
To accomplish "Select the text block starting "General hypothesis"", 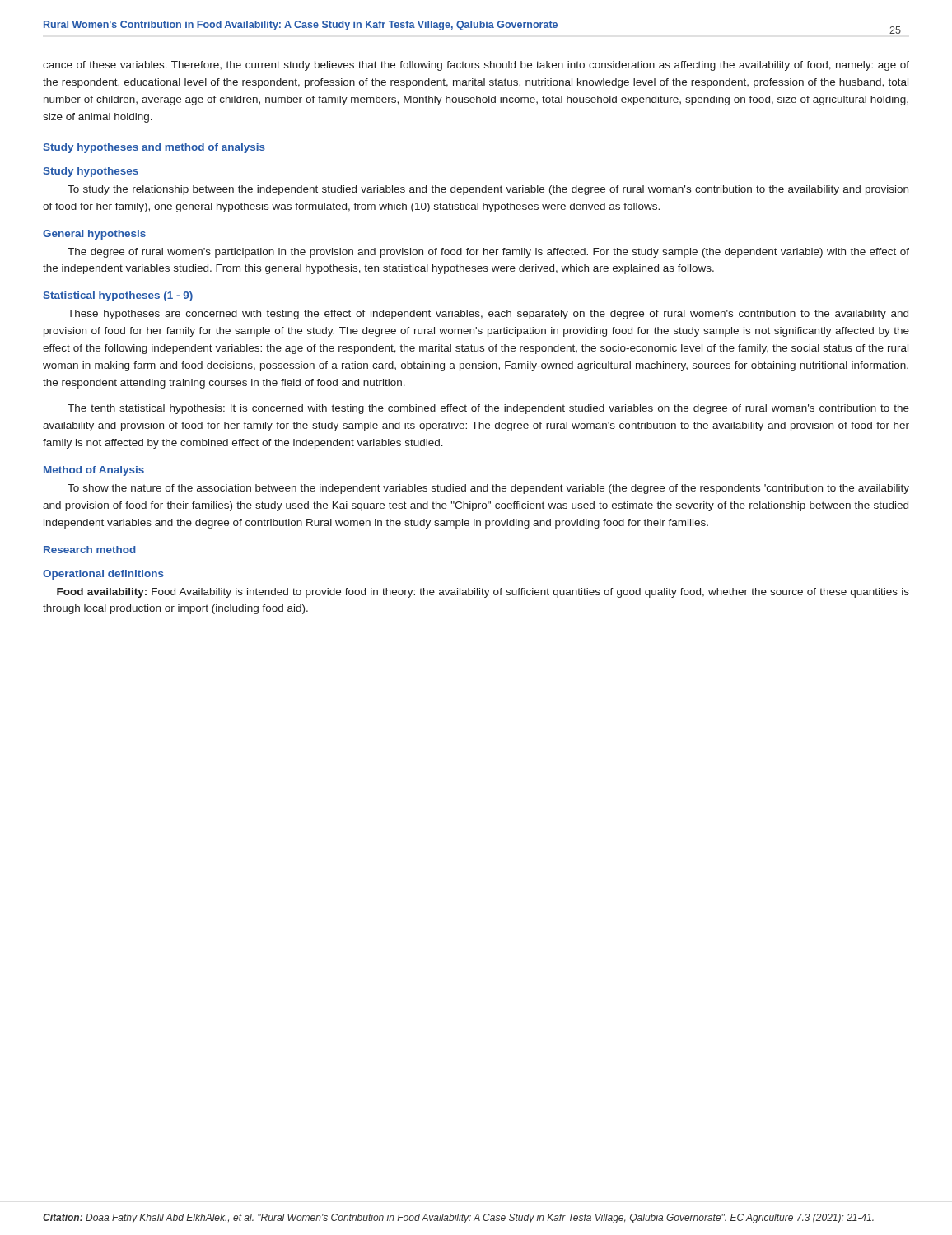I will [94, 233].
